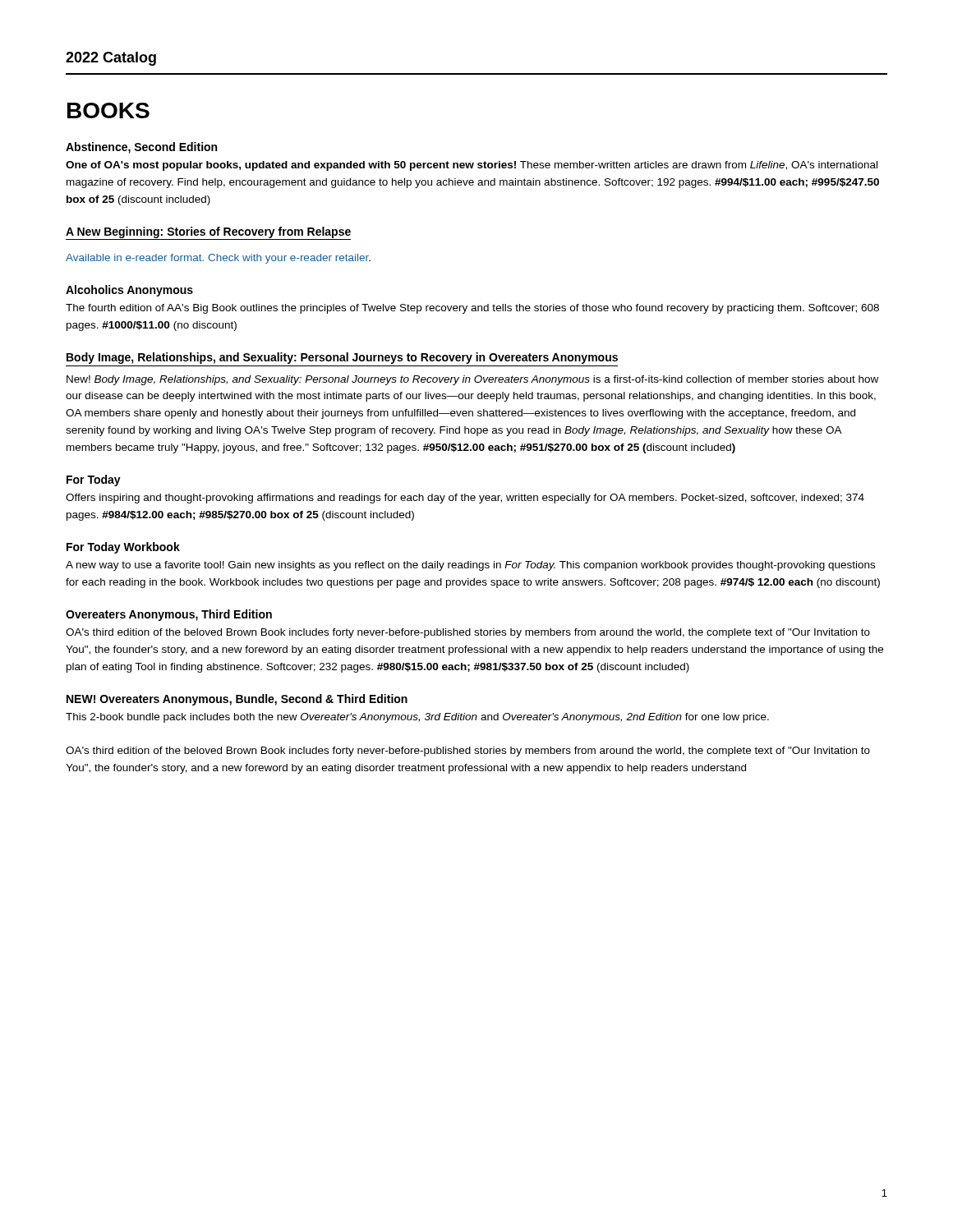Screen dimensions: 1232x953
Task: Point to the block beginning "OA's third edition of the"
Action: (x=475, y=649)
